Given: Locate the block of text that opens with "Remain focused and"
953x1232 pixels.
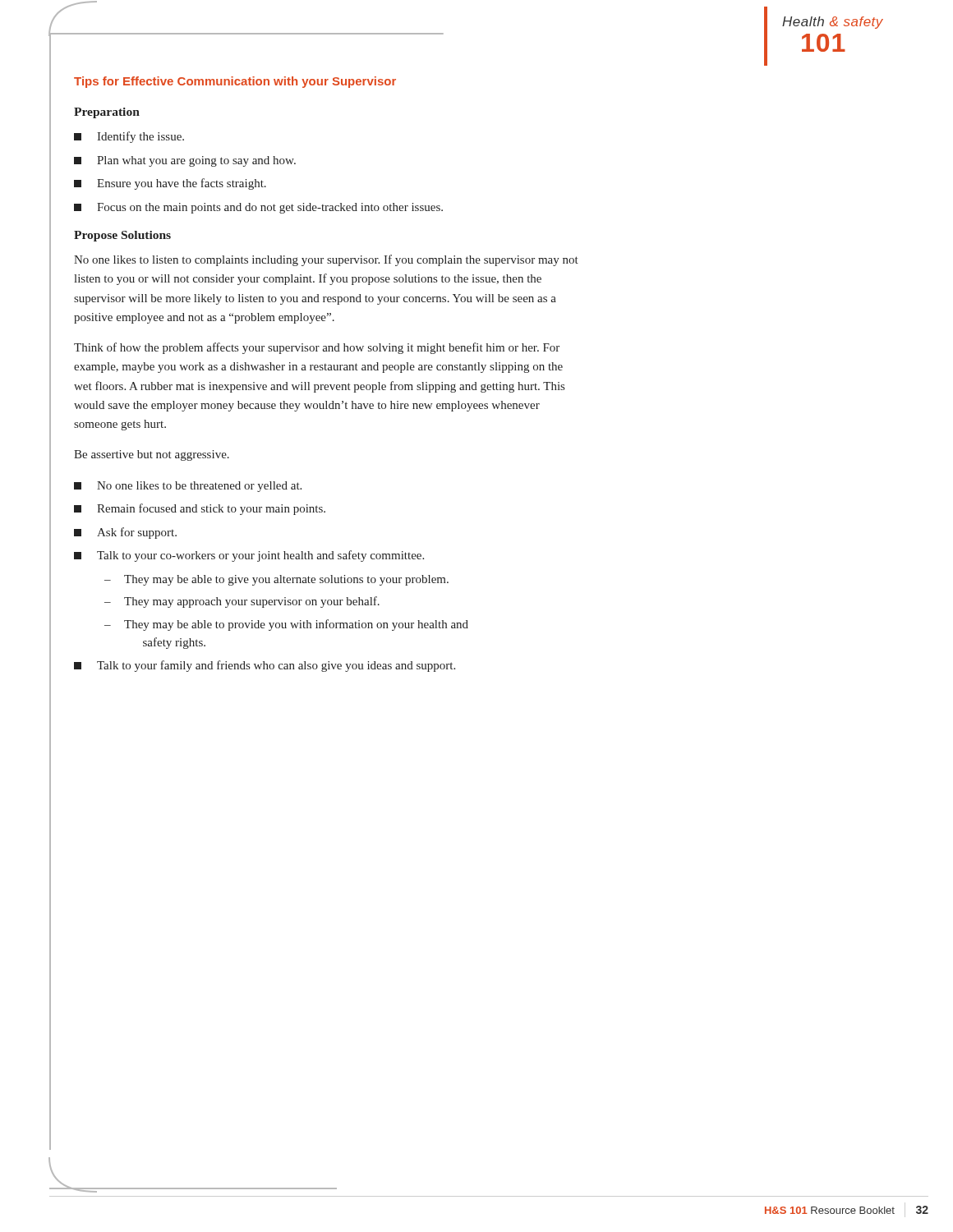Looking at the screenshot, I should coord(329,509).
